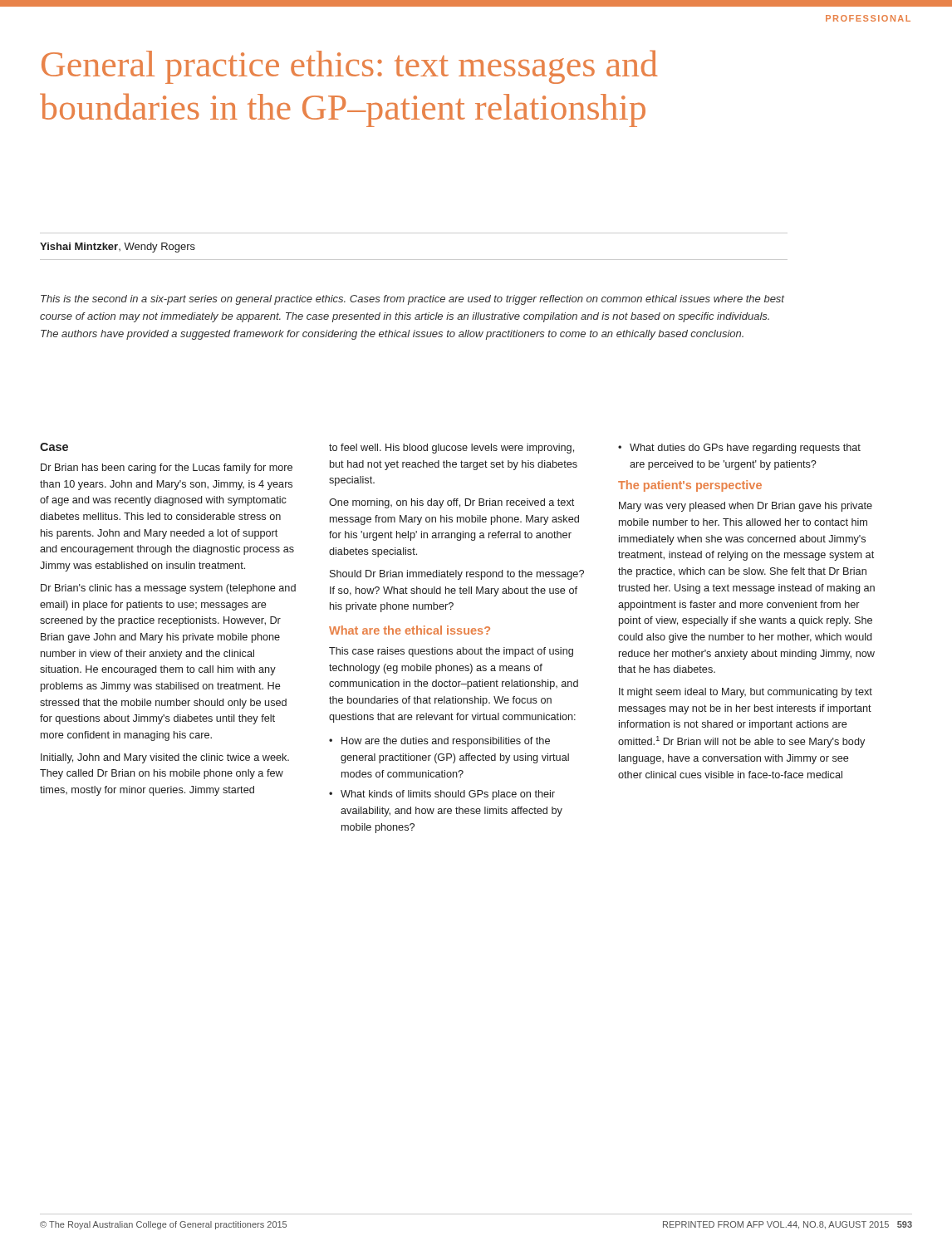This screenshot has height=1246, width=952.
Task: Navigate to the text starting "Yishai Mintzker, Wendy Rogers"
Action: 118,248
